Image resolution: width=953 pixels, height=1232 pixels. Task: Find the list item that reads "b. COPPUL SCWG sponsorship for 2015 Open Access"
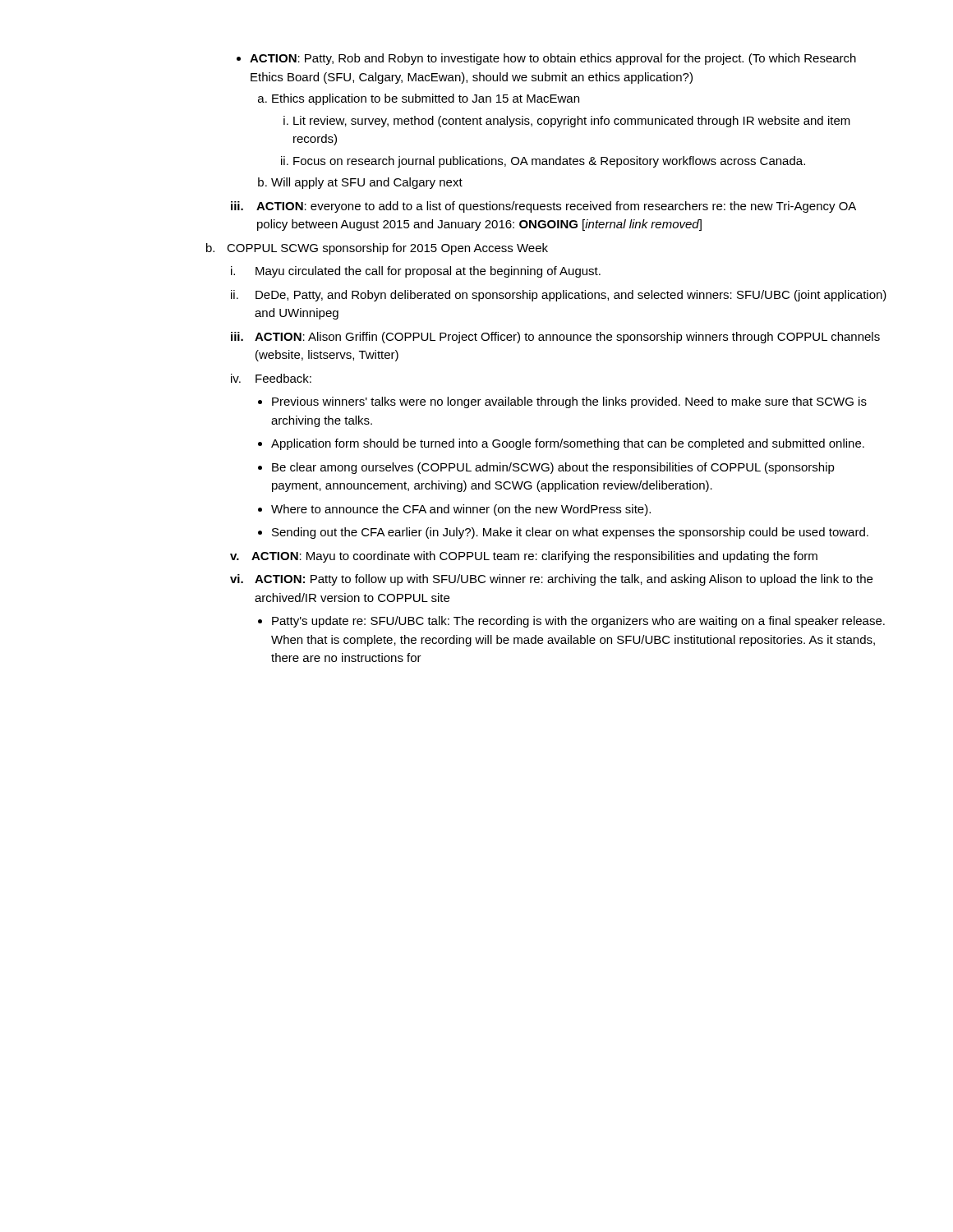point(546,248)
